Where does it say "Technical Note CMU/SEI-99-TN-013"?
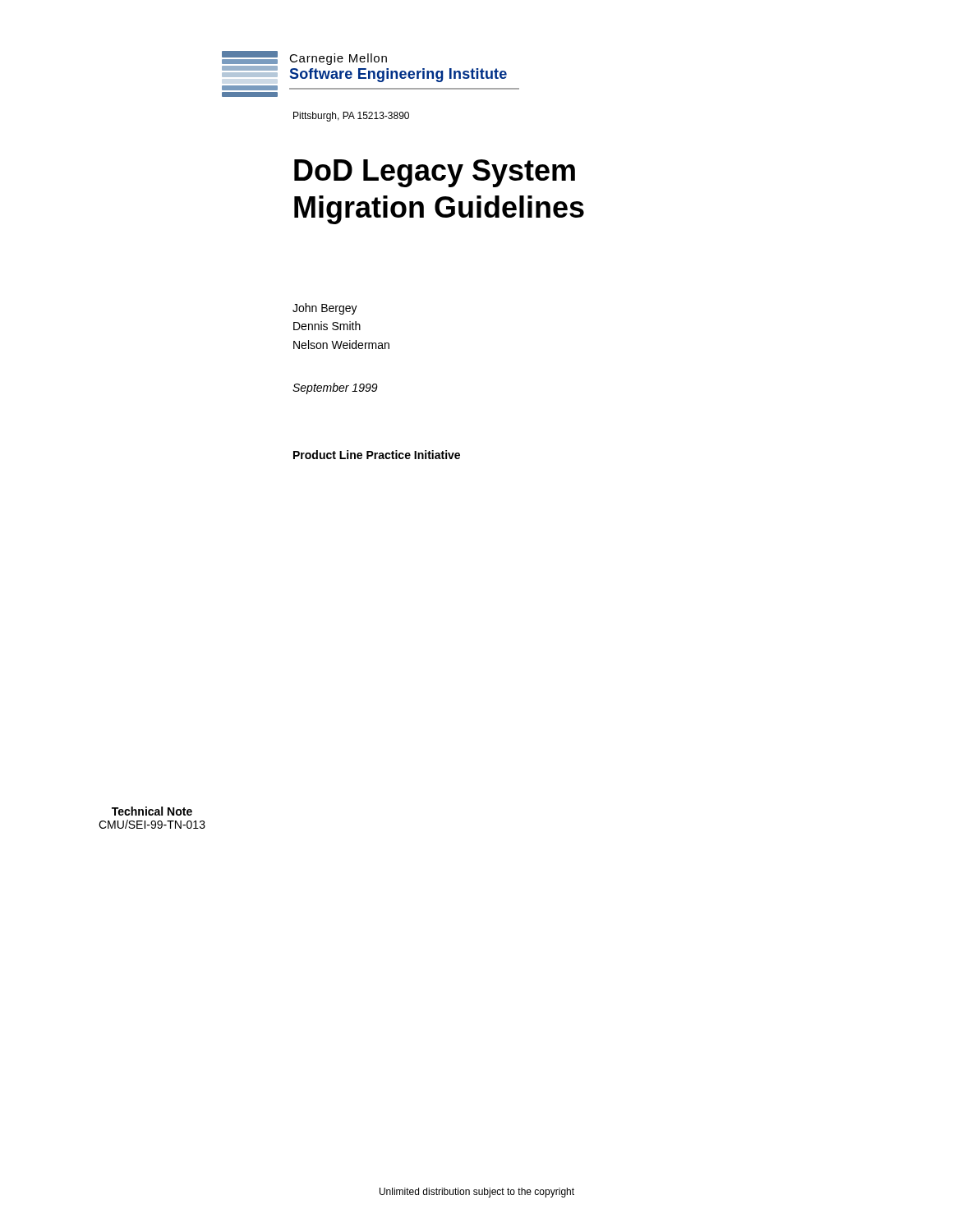953x1232 pixels. pyautogui.click(x=152, y=818)
